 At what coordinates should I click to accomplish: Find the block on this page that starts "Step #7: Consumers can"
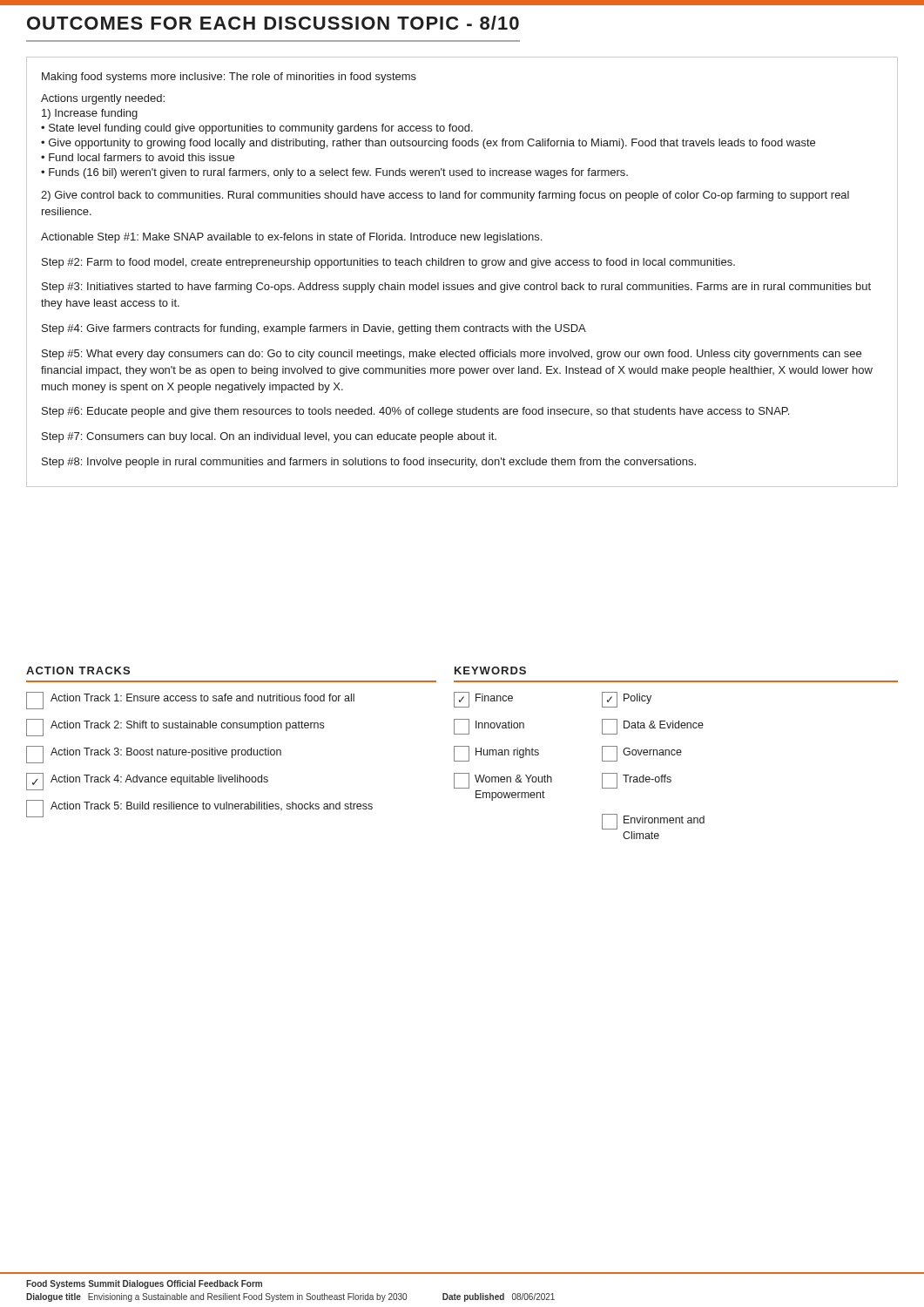coord(269,436)
